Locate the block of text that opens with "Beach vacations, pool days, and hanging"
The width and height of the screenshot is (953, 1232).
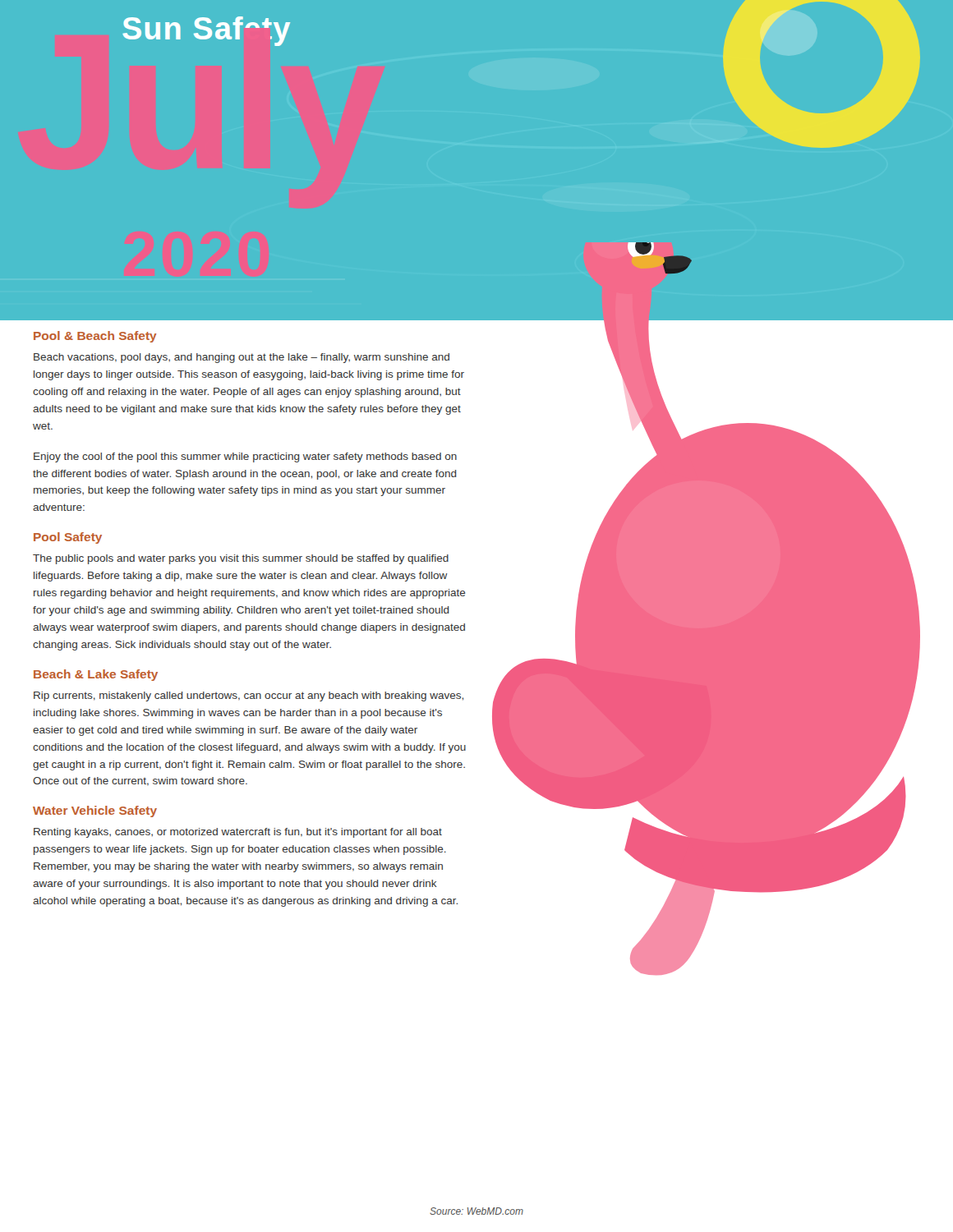(x=249, y=391)
